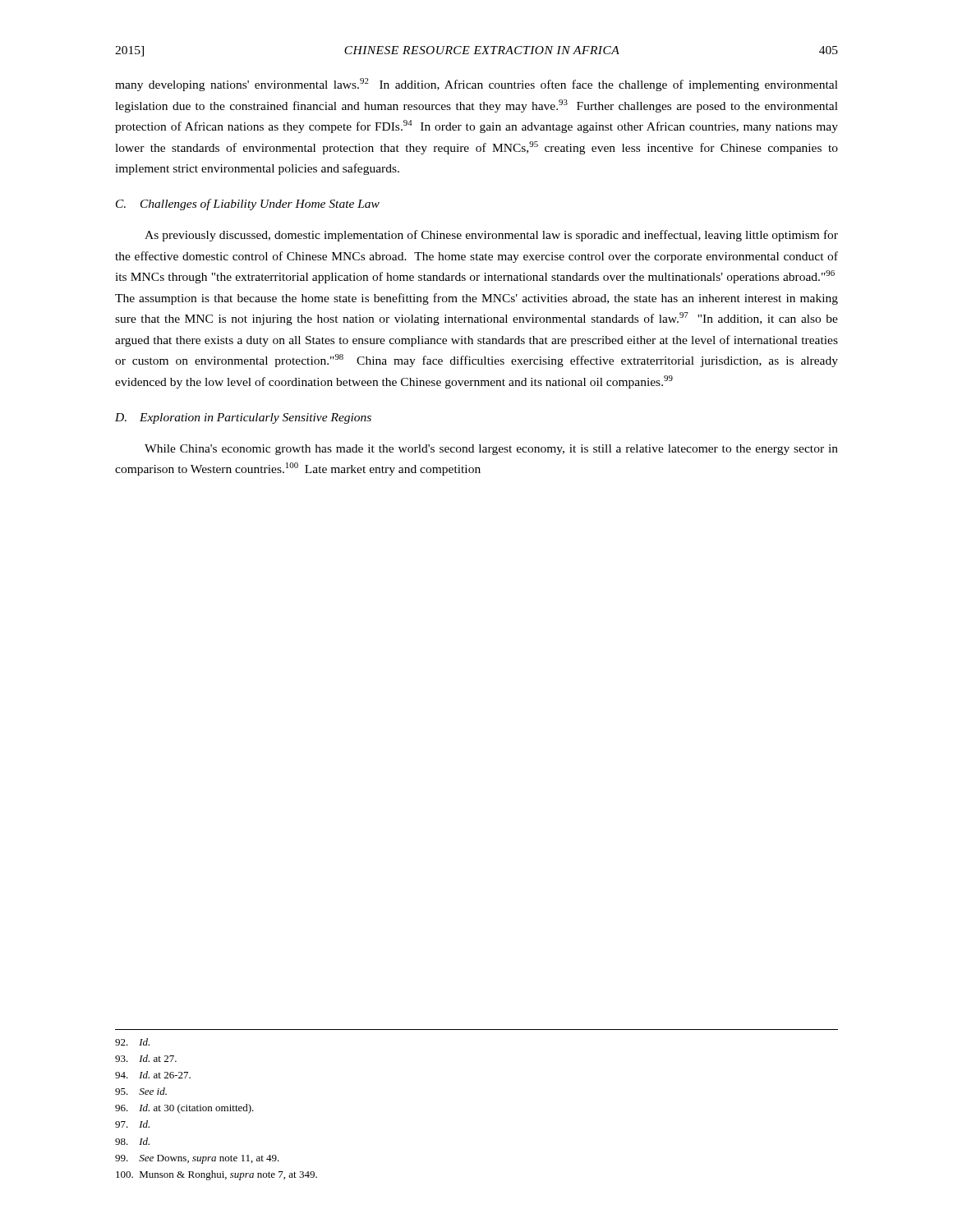
Task: Select the footnote containing "Id. at 27."
Action: [146, 1058]
